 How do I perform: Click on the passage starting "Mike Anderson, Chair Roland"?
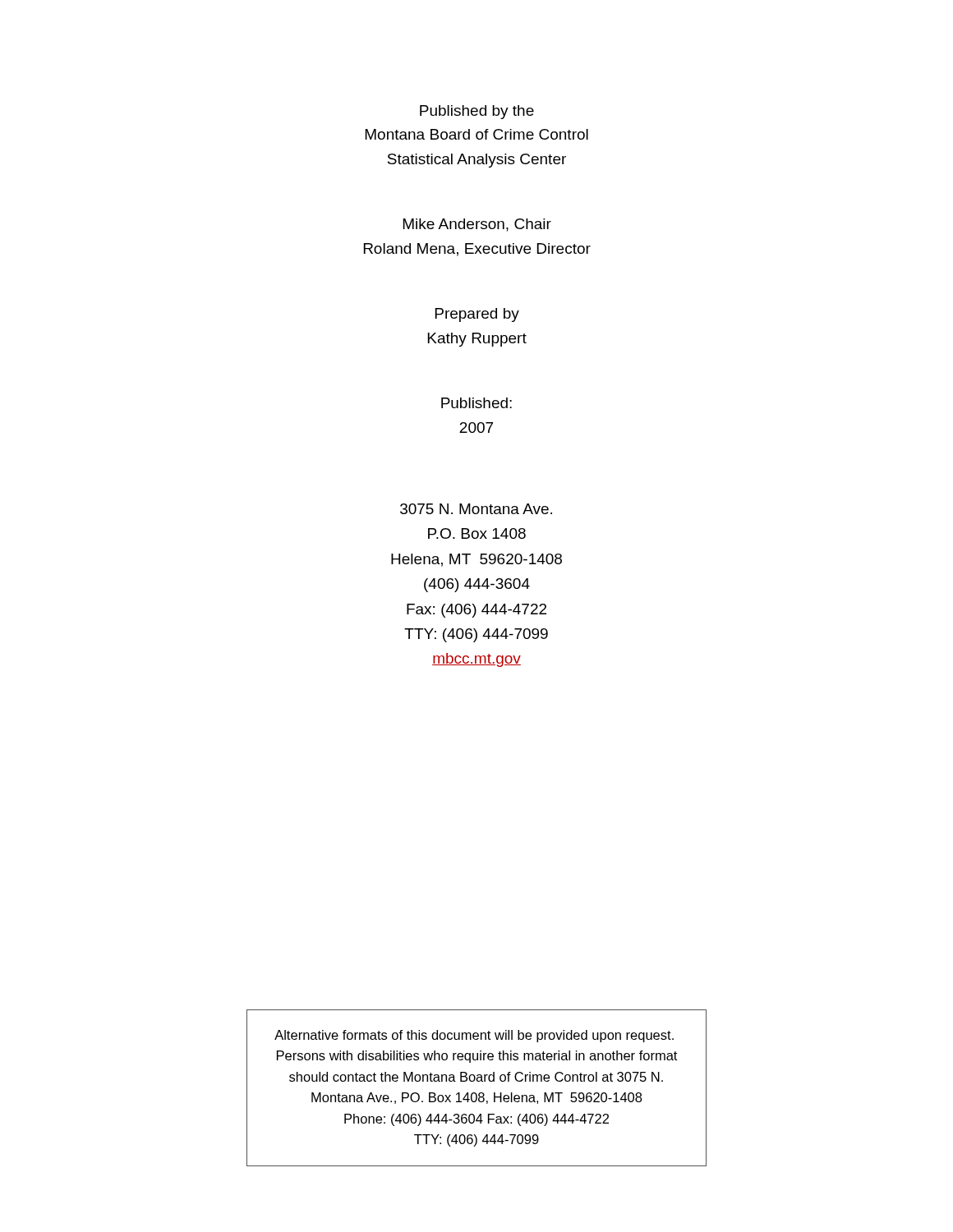(476, 236)
